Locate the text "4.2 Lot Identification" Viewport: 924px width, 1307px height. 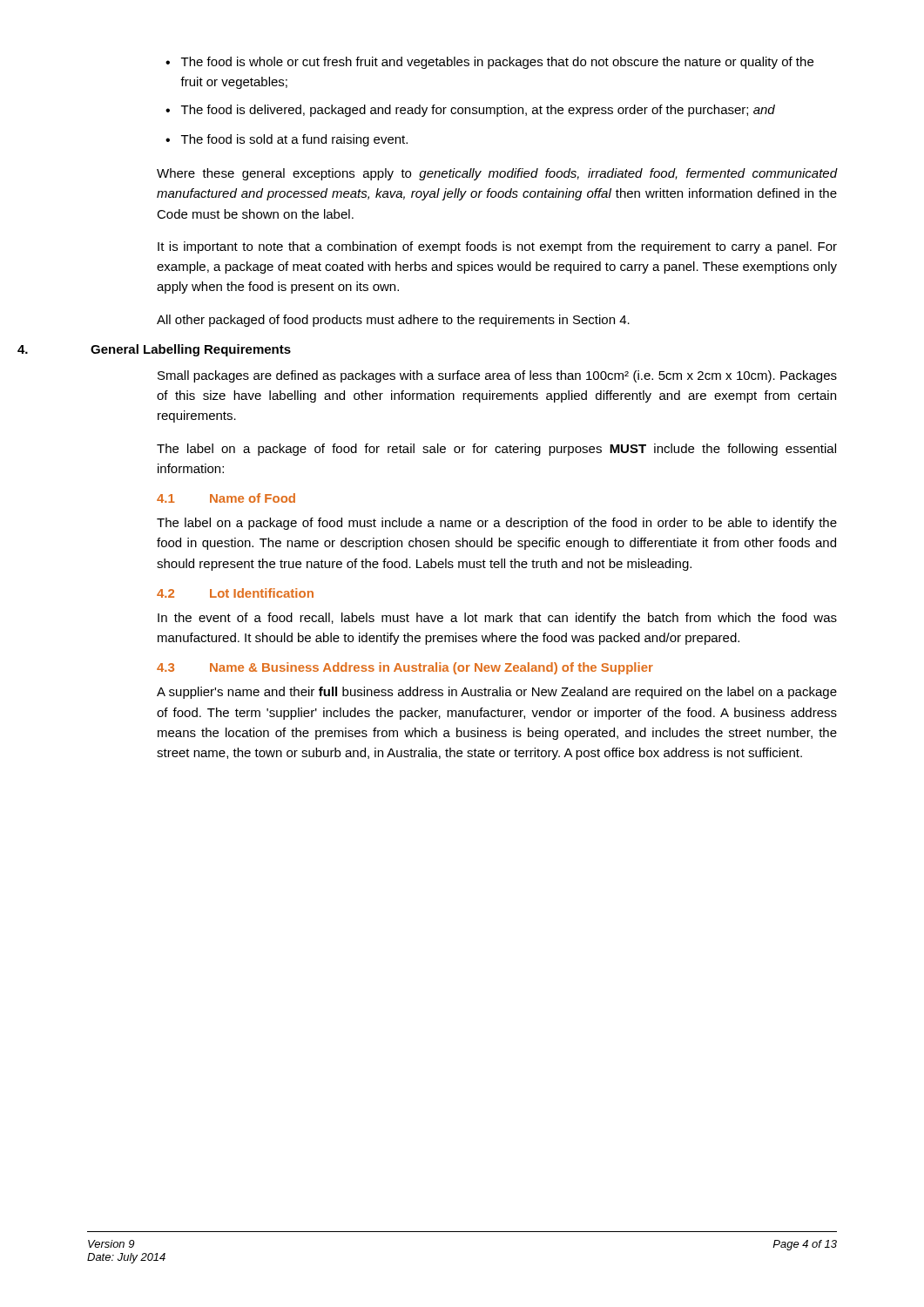[236, 593]
